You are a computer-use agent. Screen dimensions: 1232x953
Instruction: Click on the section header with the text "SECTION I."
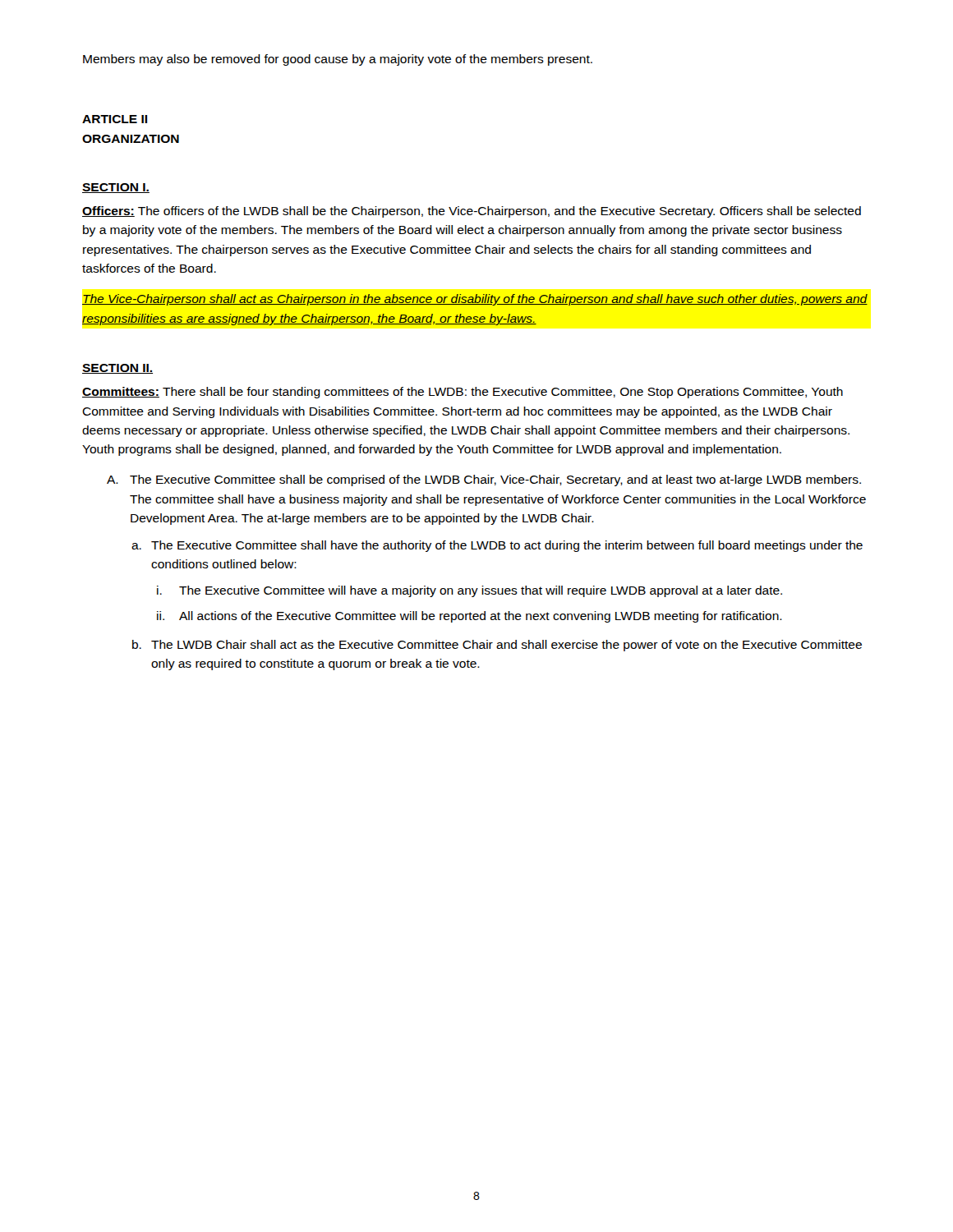[116, 188]
